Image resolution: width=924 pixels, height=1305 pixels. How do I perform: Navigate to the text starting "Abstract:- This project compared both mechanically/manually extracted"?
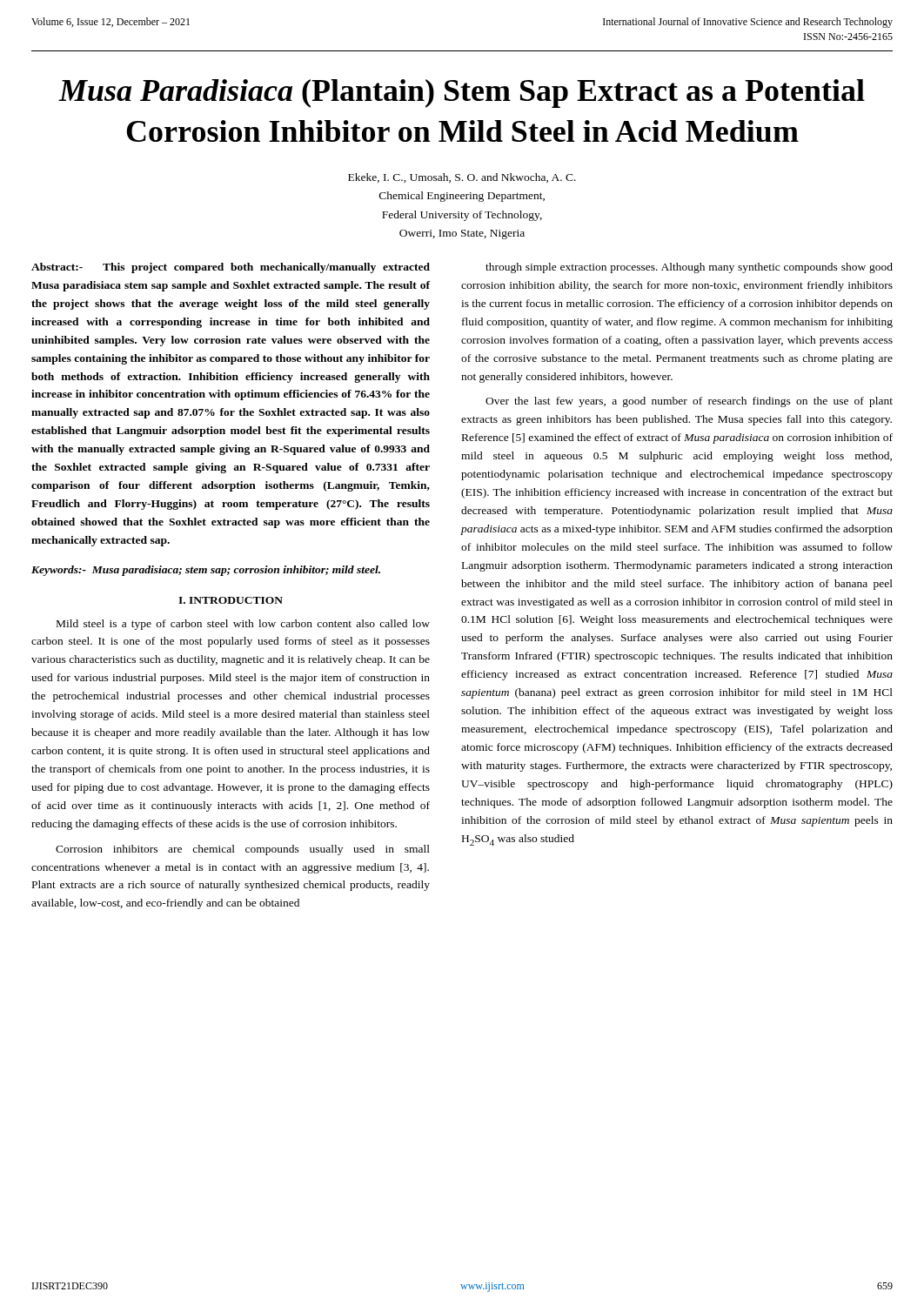tap(231, 404)
